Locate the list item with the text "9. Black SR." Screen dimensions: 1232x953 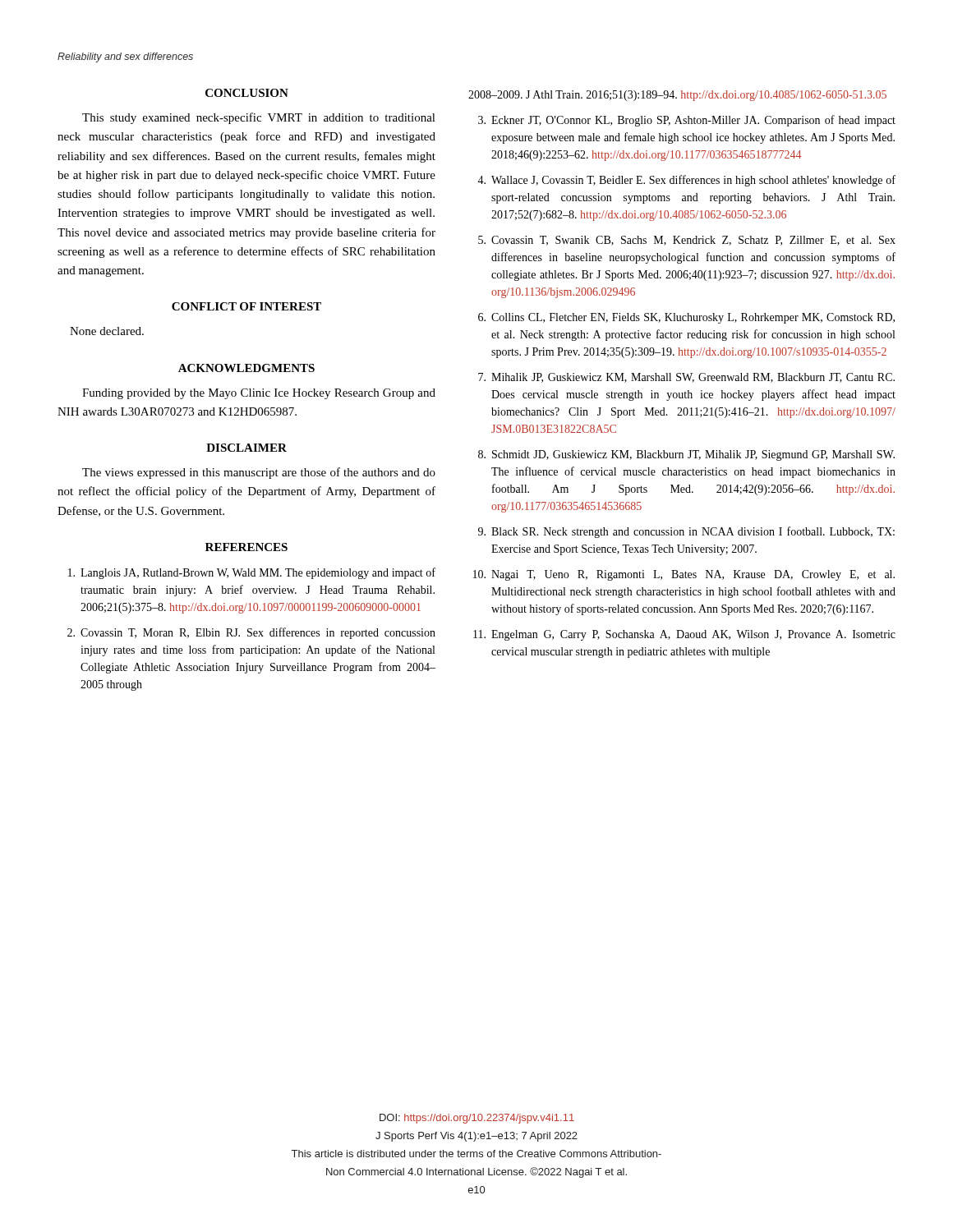pyautogui.click(x=682, y=540)
